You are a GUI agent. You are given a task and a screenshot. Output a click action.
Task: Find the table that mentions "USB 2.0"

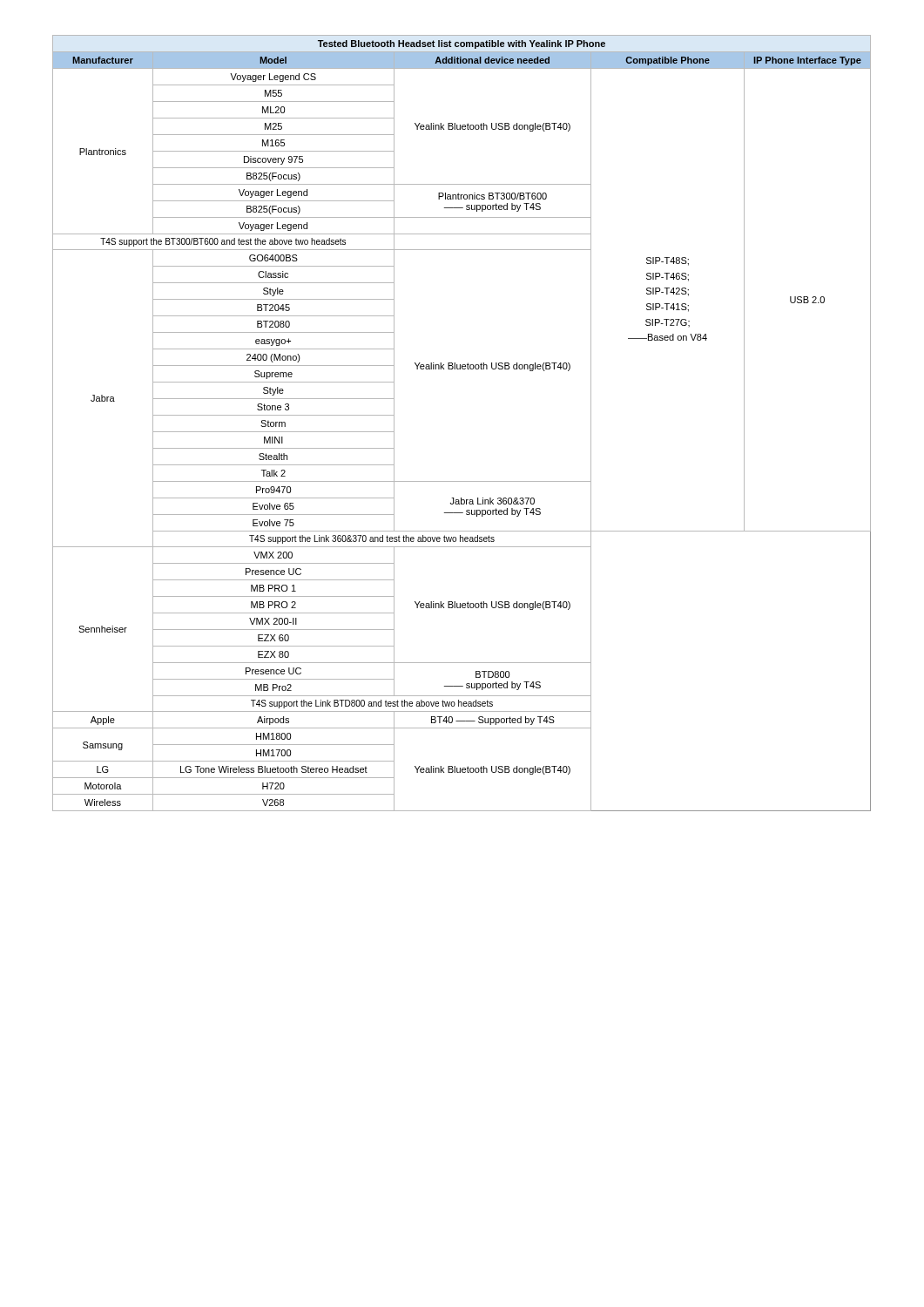coord(462,423)
